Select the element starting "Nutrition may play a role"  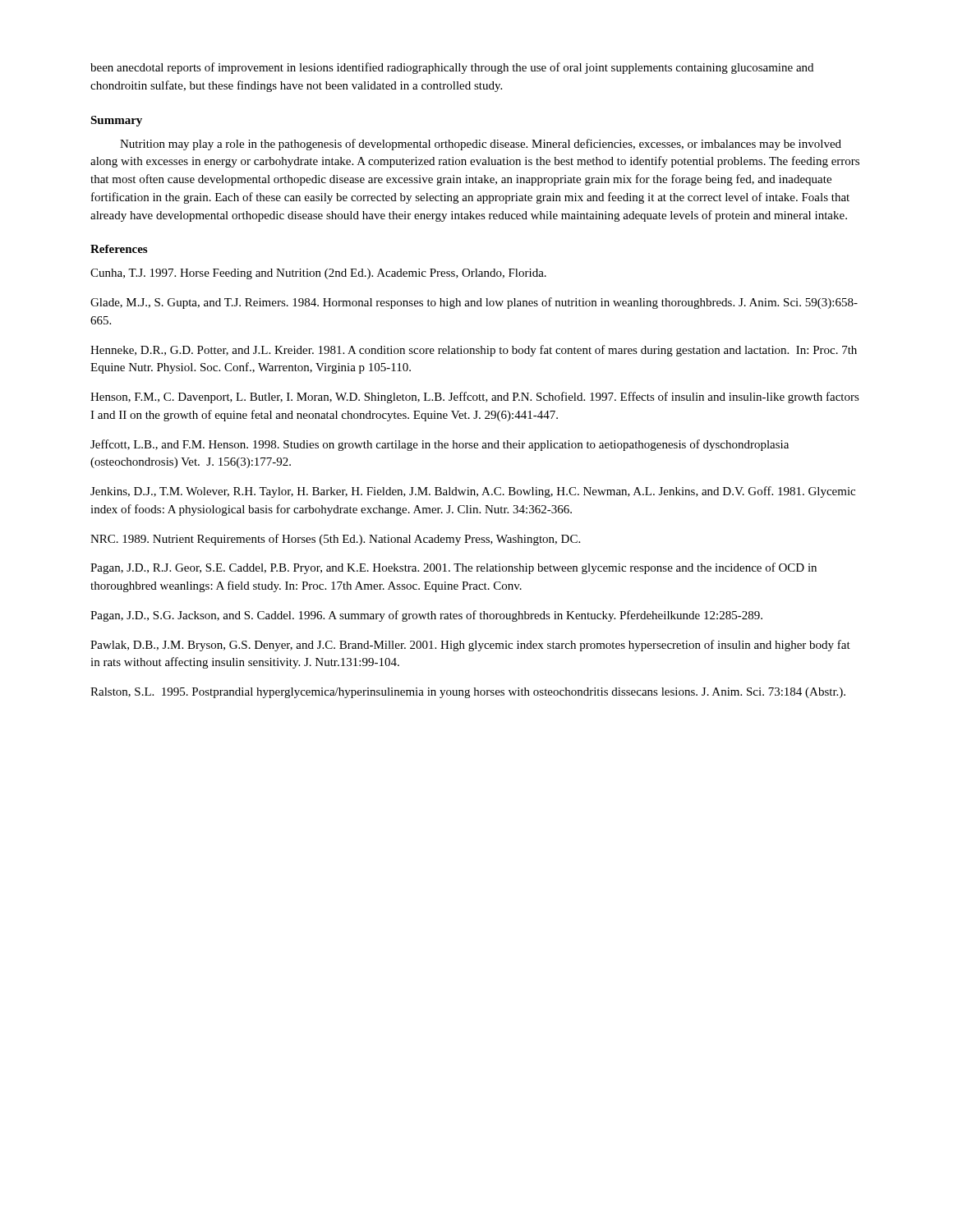tap(476, 180)
